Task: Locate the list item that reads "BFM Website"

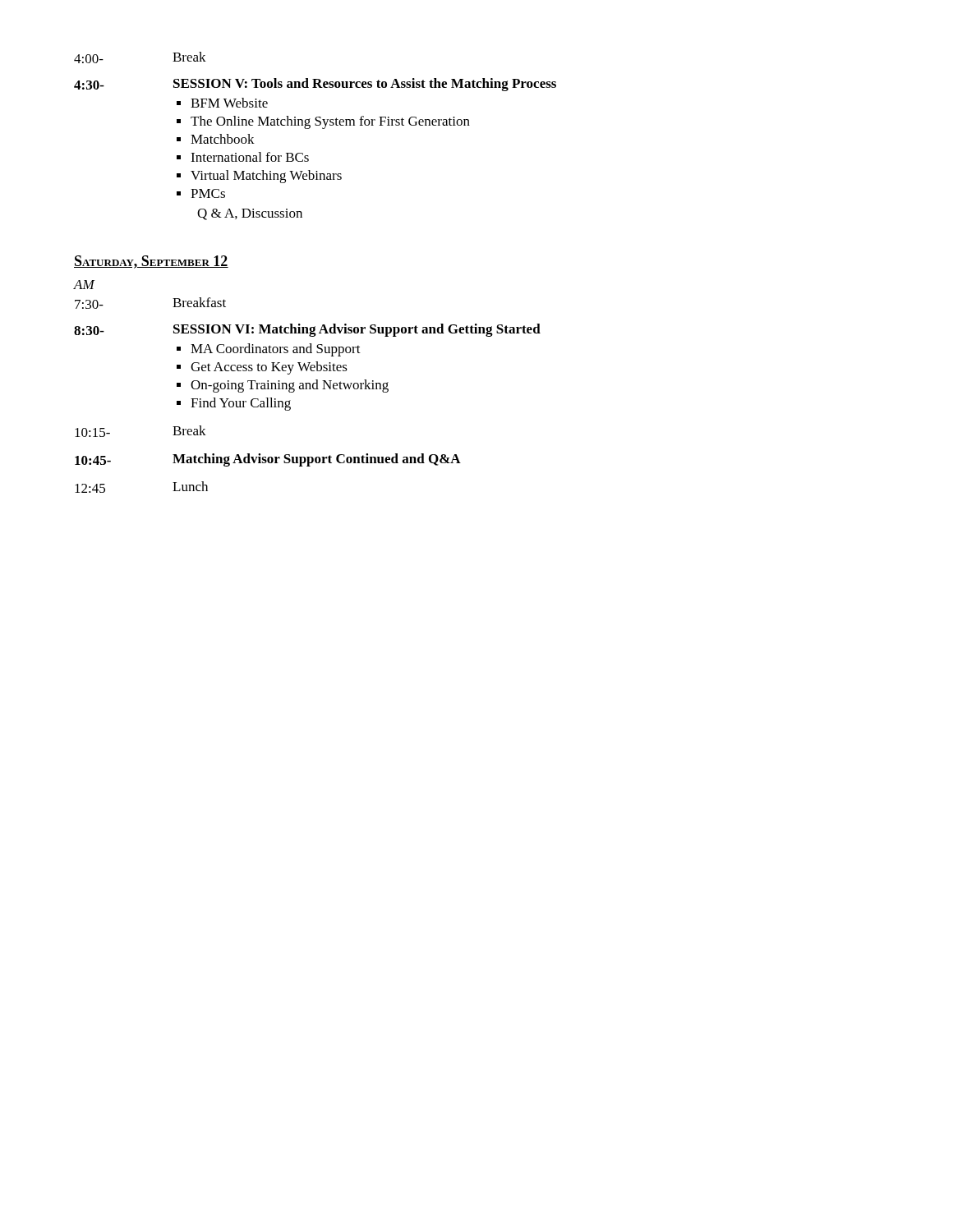Action: pyautogui.click(x=229, y=103)
